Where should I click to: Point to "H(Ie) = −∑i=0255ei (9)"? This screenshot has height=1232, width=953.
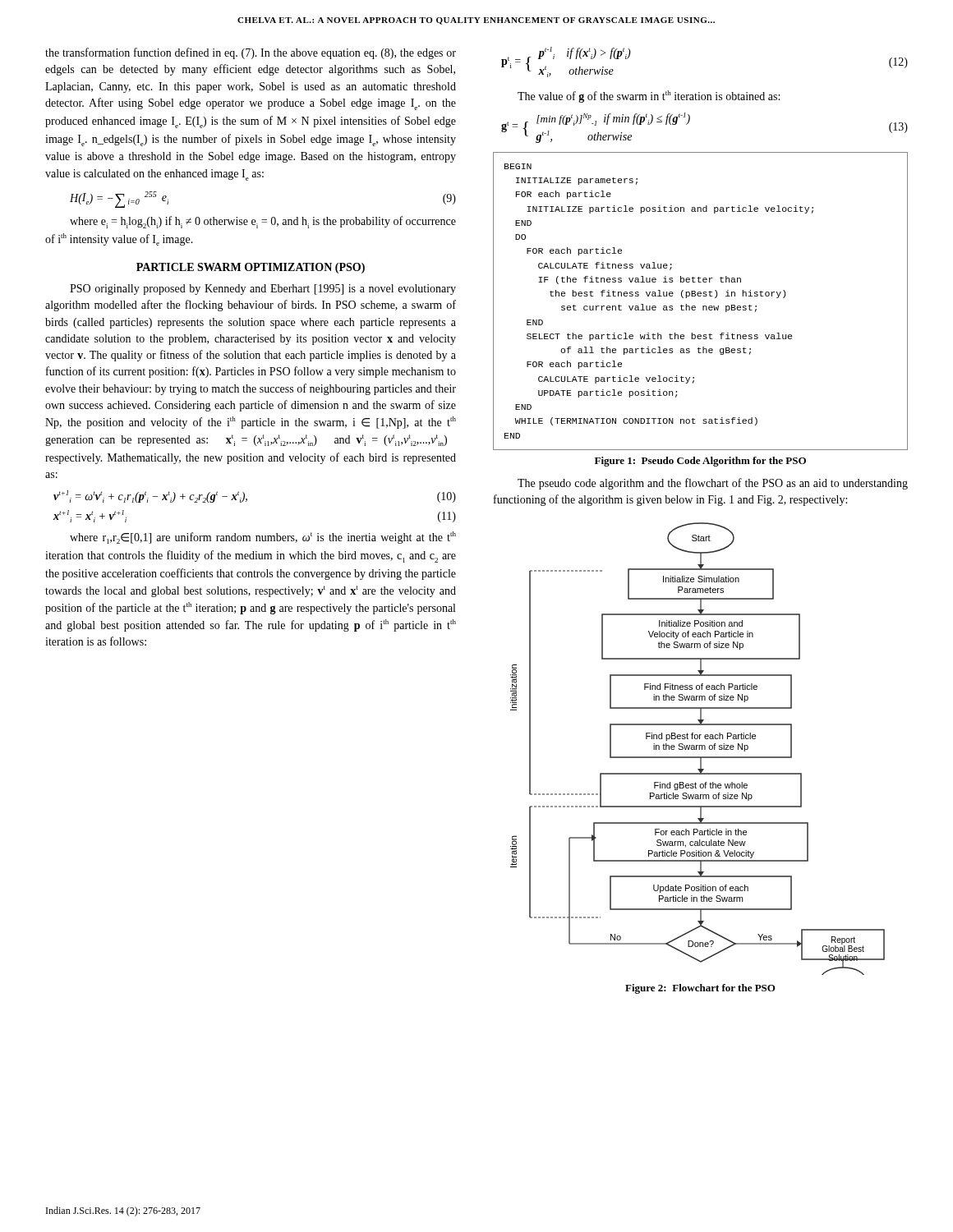(x=120, y=199)
